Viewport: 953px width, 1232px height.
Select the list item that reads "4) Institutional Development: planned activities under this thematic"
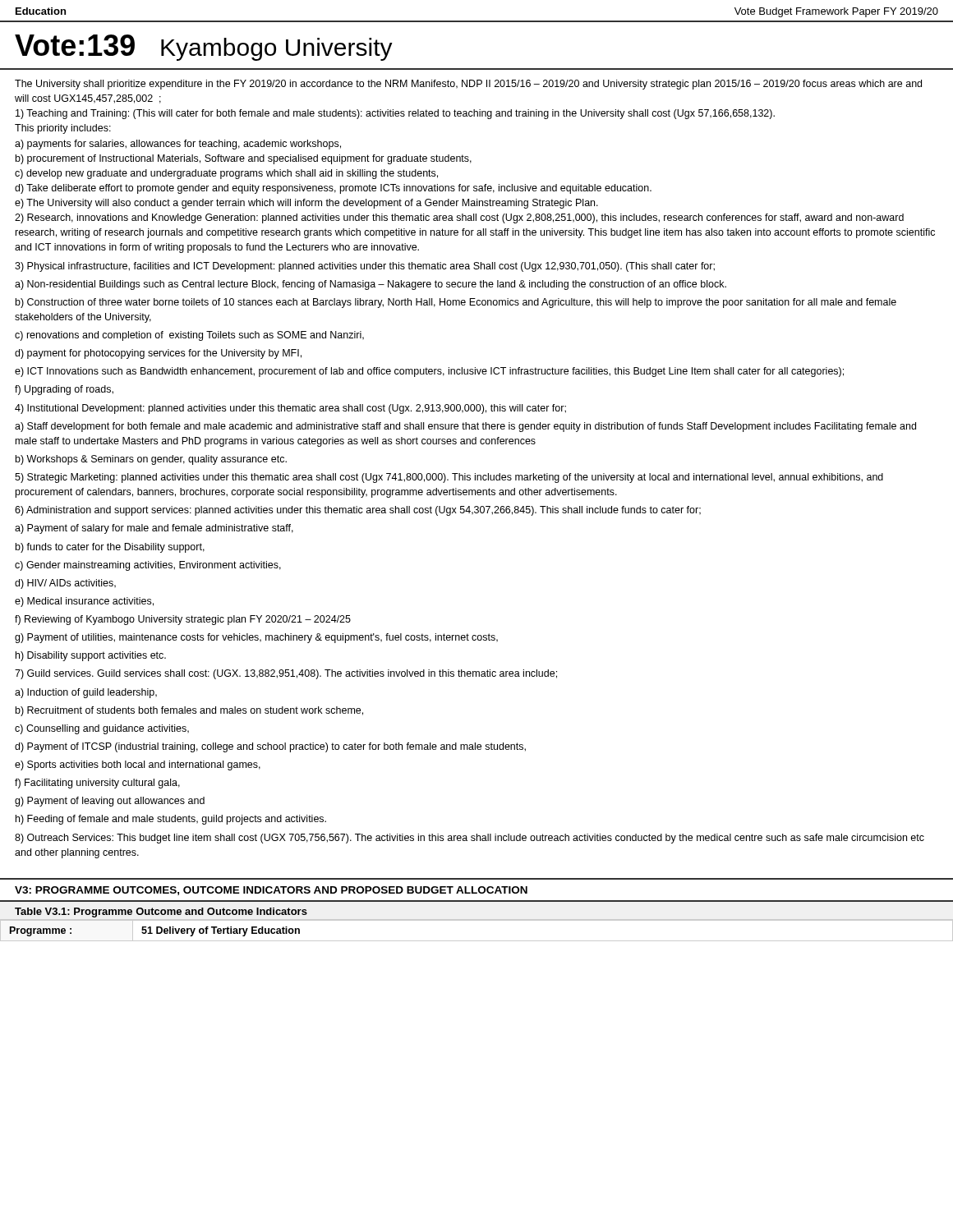(291, 408)
